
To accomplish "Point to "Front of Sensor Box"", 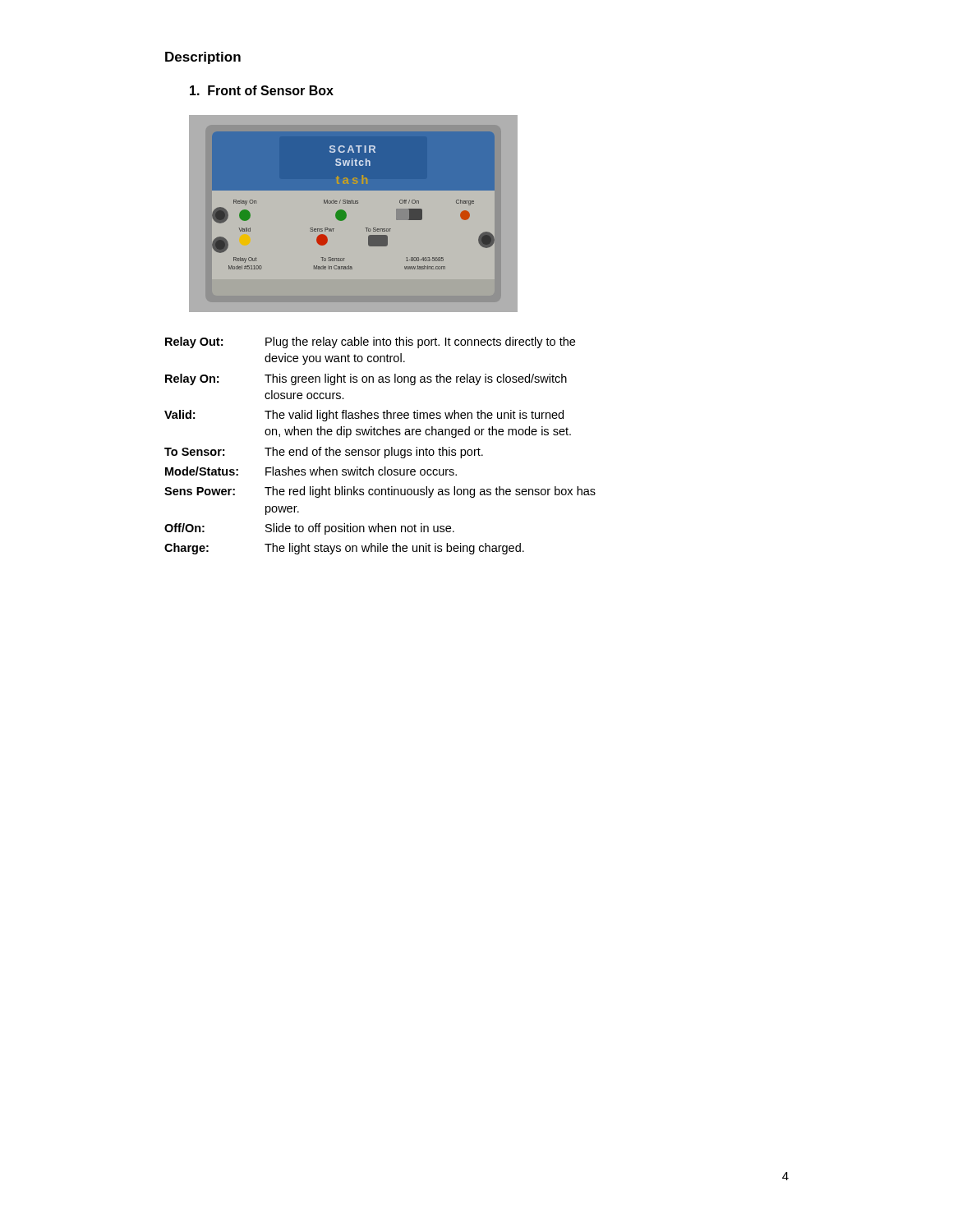I will 261,91.
